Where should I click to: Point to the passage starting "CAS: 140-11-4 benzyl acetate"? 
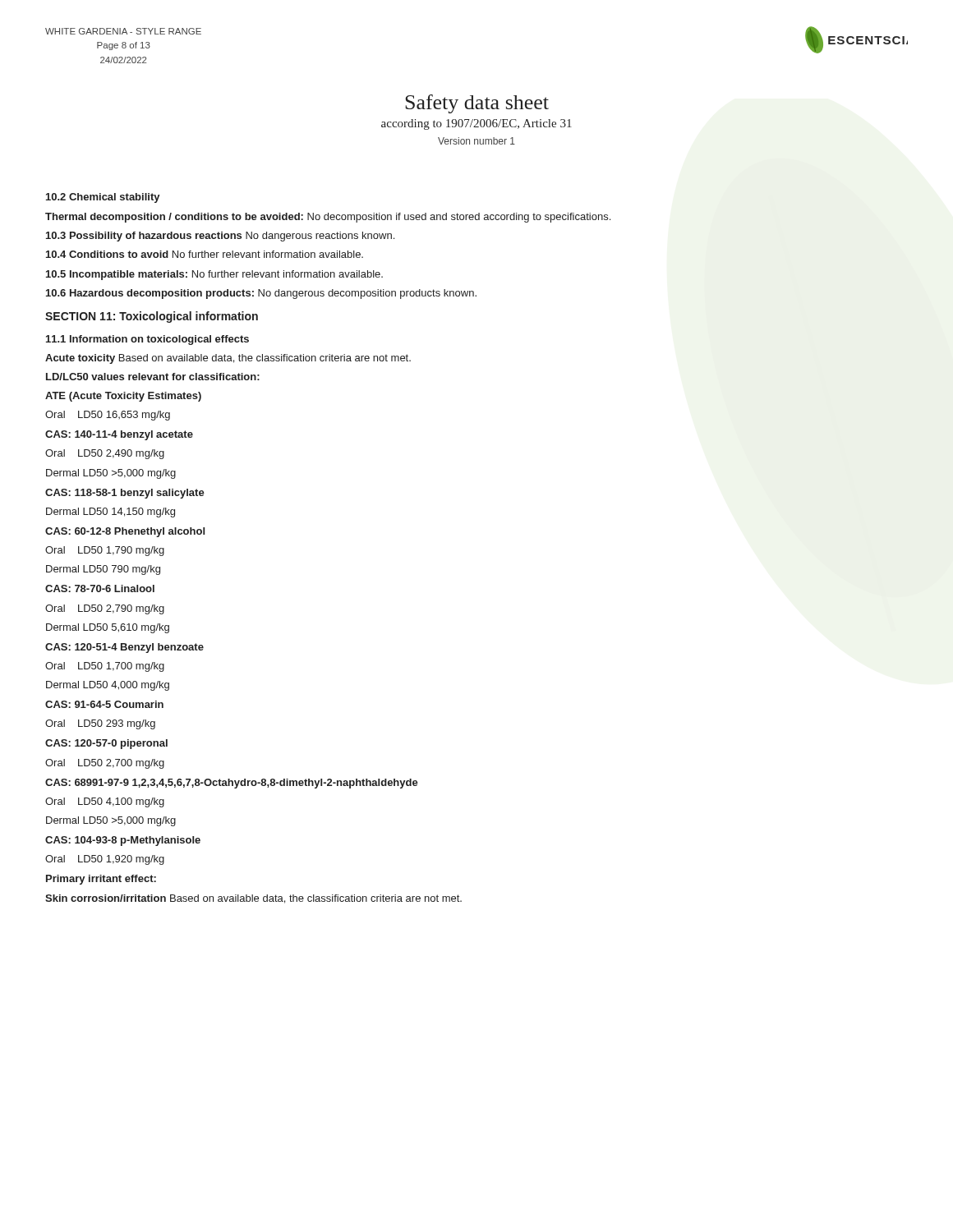pos(119,434)
